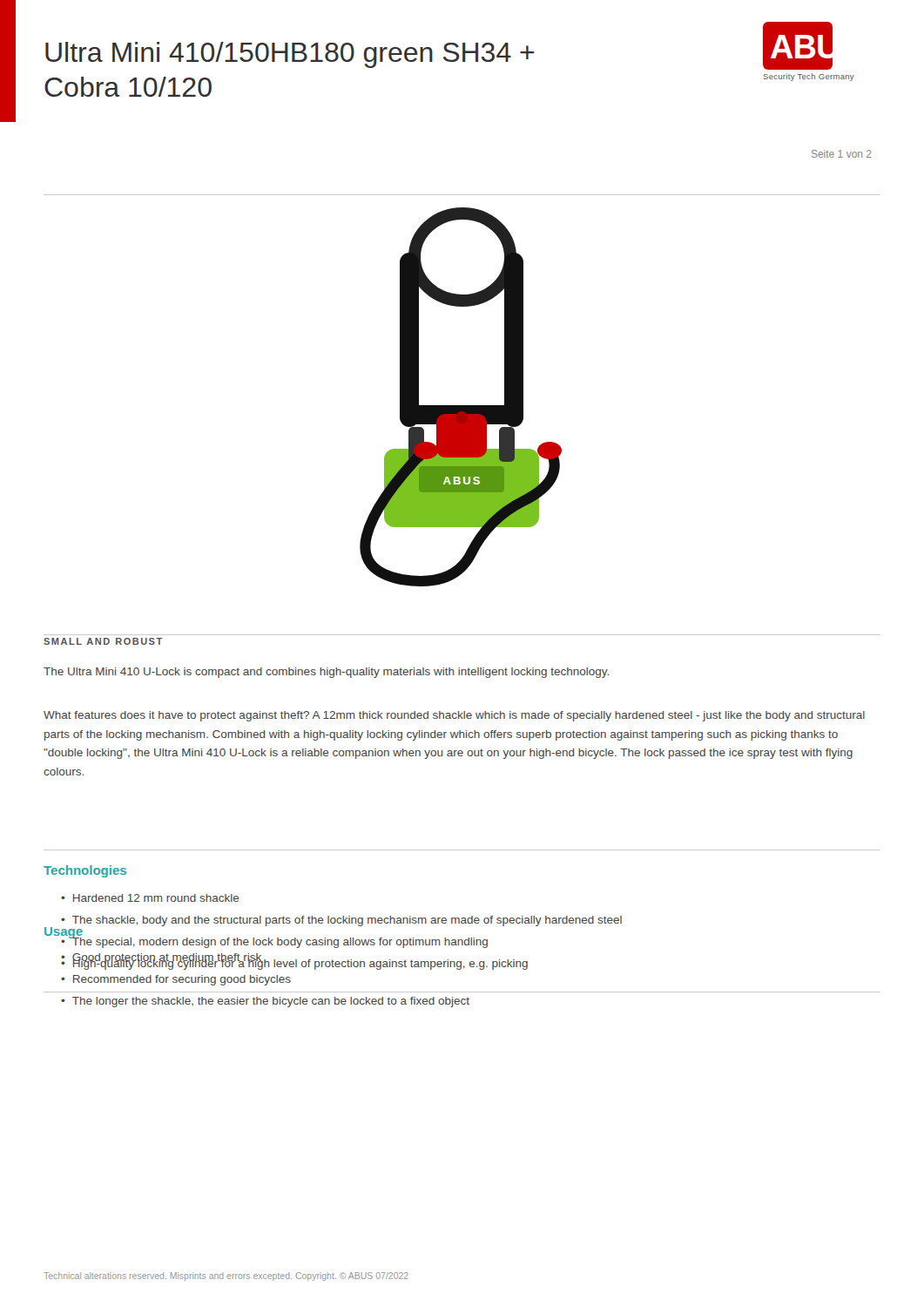This screenshot has width=924, height=1307.
Task: Point to the block beginning "Hardened 12 mm round"
Action: click(x=156, y=898)
